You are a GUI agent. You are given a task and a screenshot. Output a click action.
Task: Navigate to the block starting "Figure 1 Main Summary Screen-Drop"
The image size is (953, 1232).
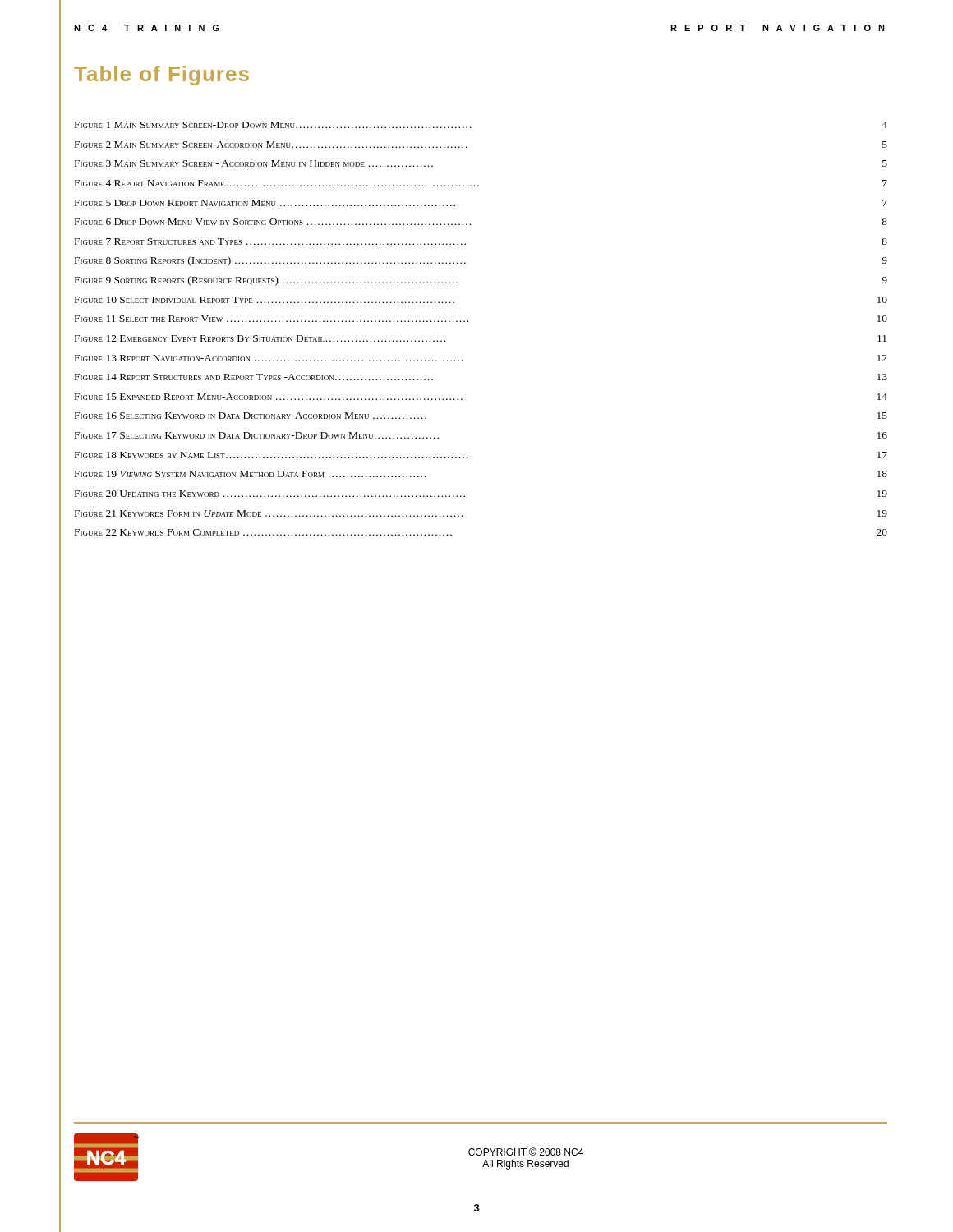pos(481,125)
